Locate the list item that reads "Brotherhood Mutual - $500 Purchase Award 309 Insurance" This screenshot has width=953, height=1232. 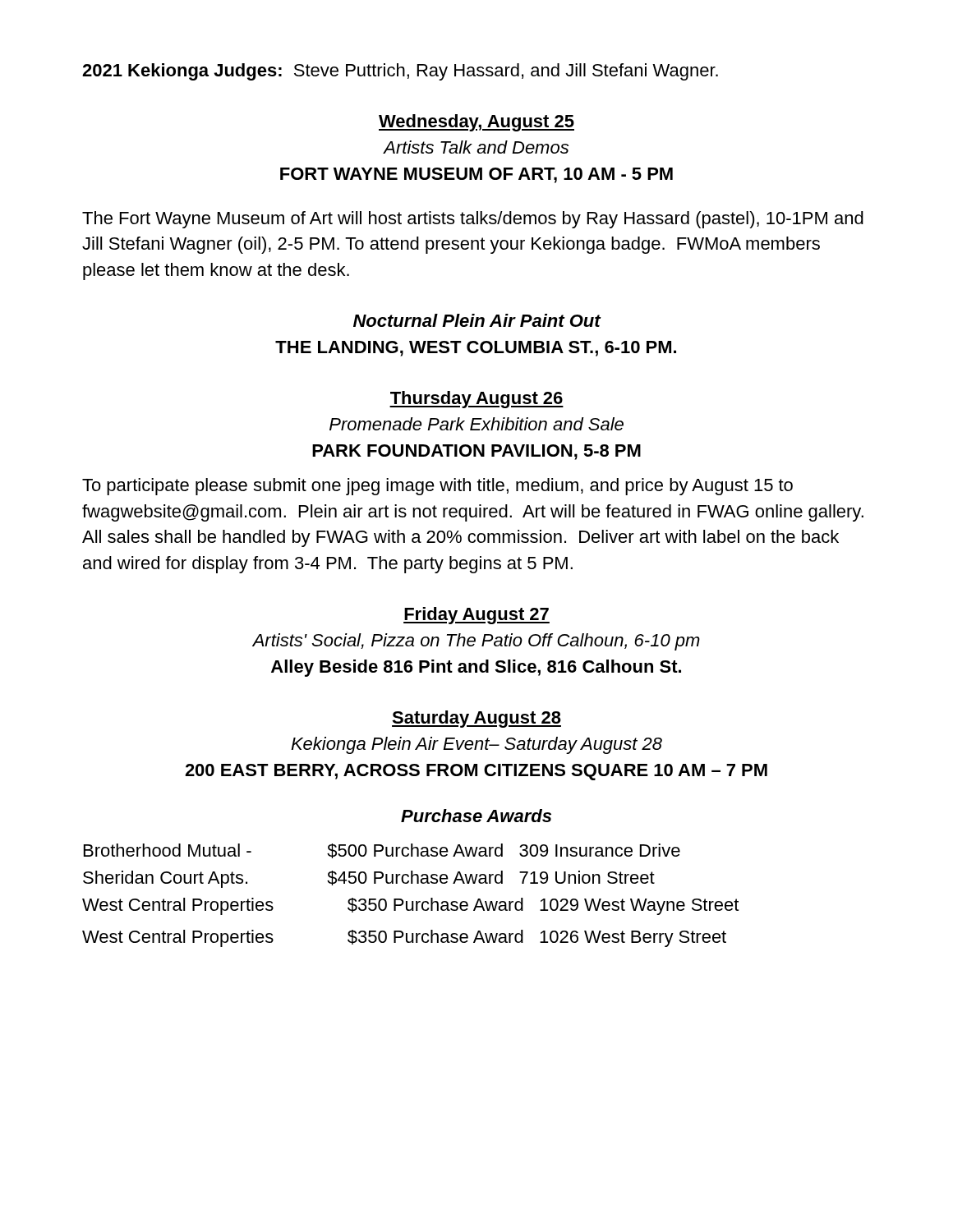pyautogui.click(x=476, y=851)
